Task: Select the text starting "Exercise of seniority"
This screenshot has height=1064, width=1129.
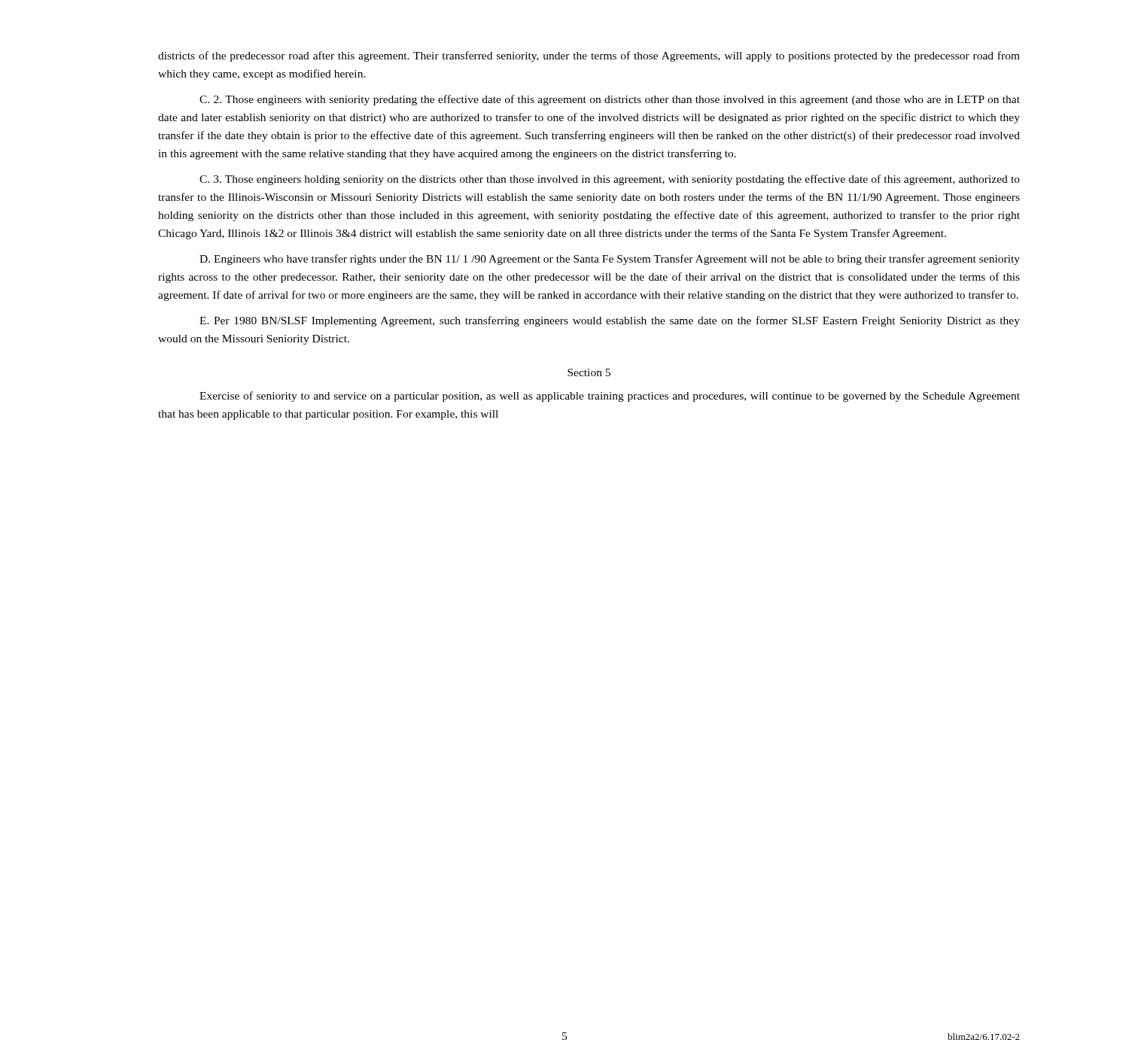Action: pyautogui.click(x=589, y=405)
